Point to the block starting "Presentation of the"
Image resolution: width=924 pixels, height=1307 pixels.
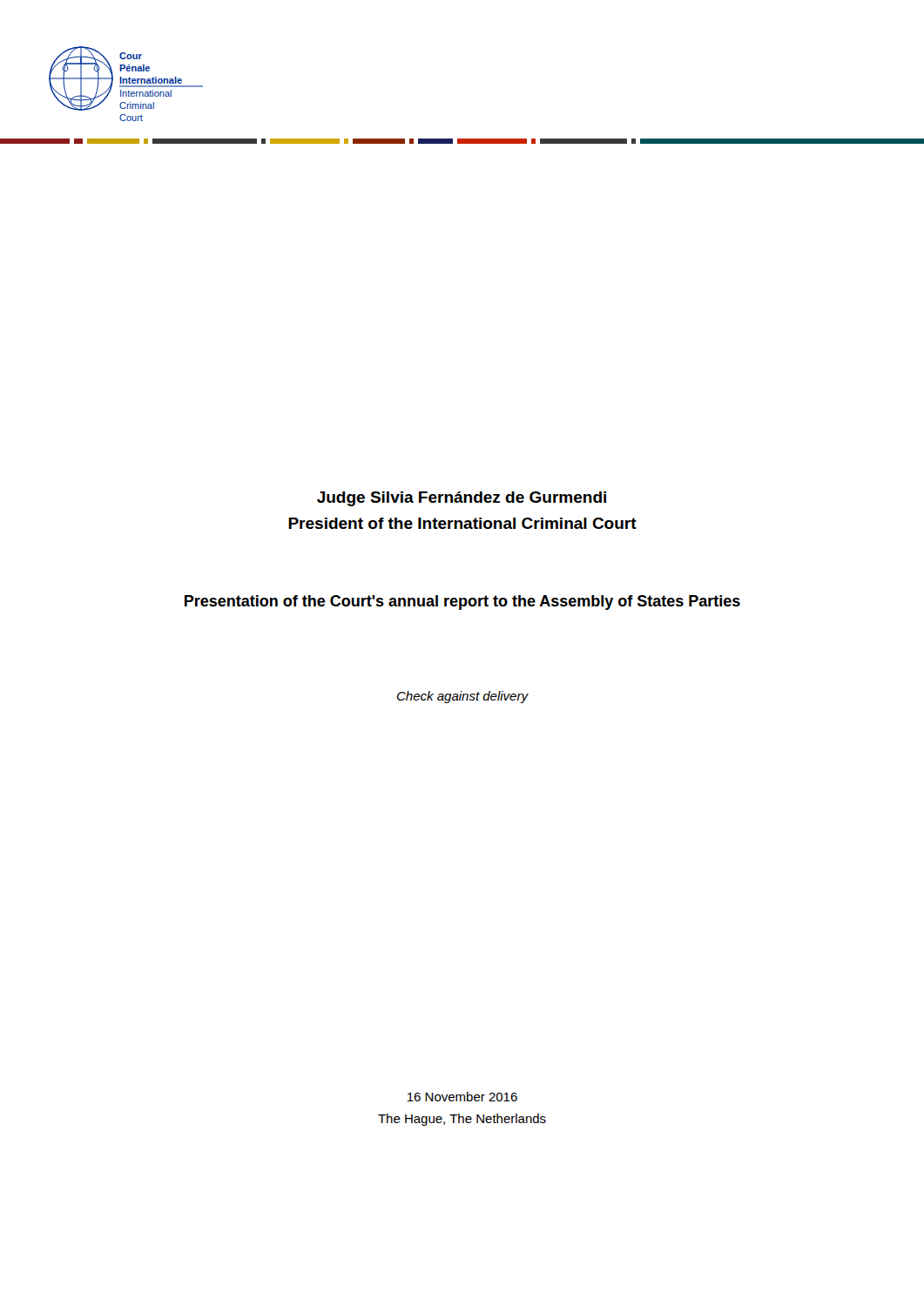(462, 602)
